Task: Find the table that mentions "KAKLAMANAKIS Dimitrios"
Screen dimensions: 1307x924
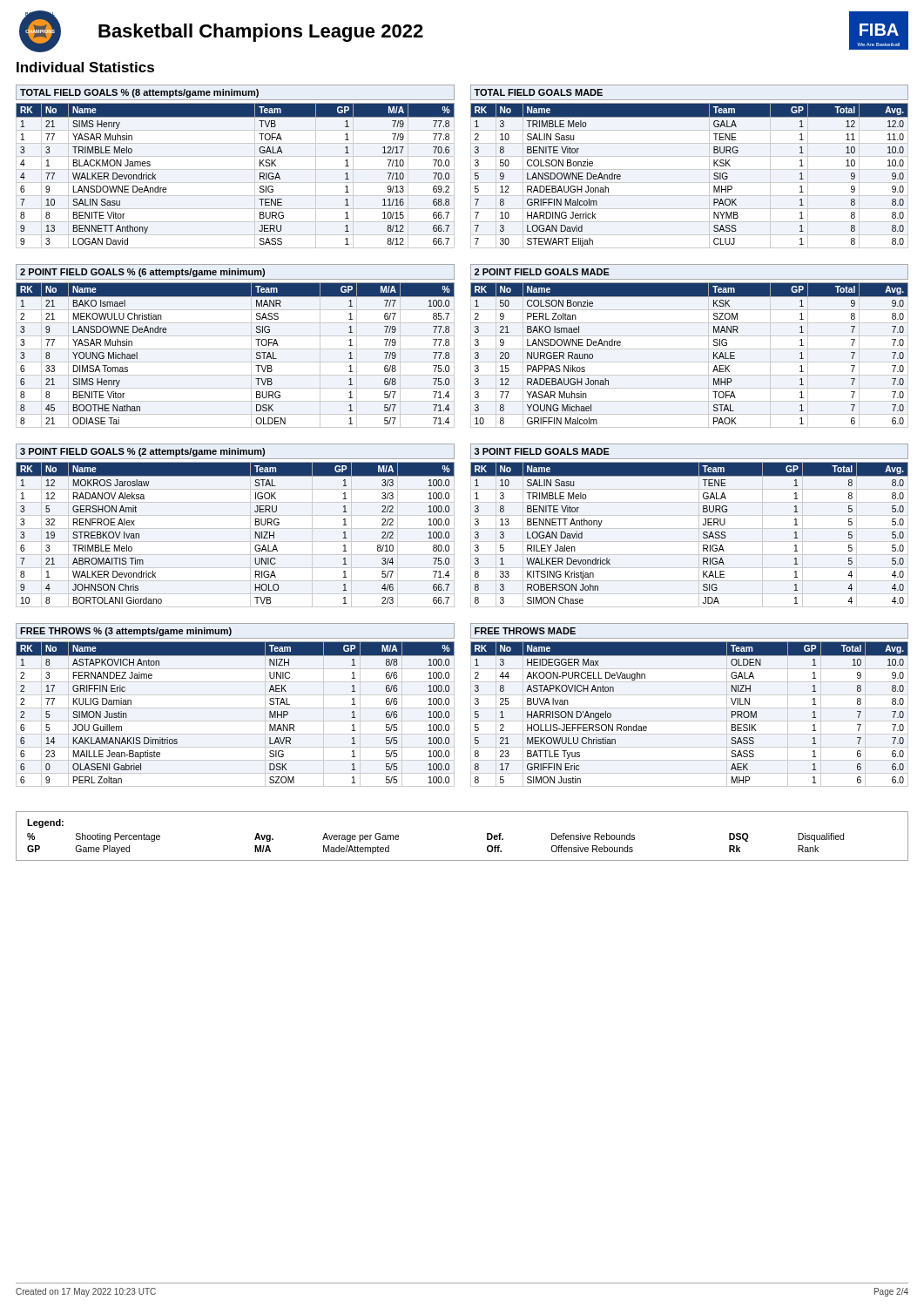Action: 235,714
